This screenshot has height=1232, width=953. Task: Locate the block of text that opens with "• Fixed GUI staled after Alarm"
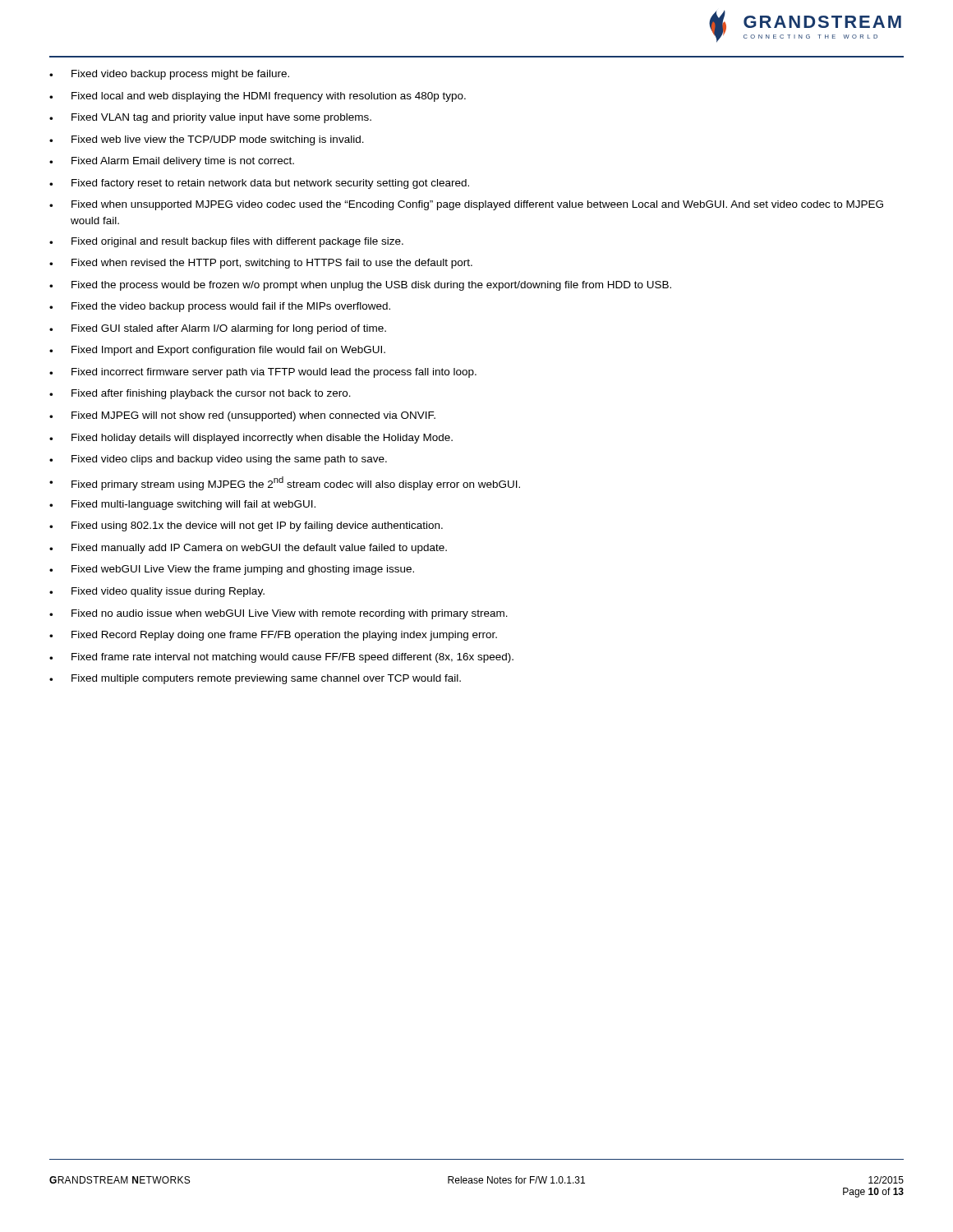click(218, 329)
